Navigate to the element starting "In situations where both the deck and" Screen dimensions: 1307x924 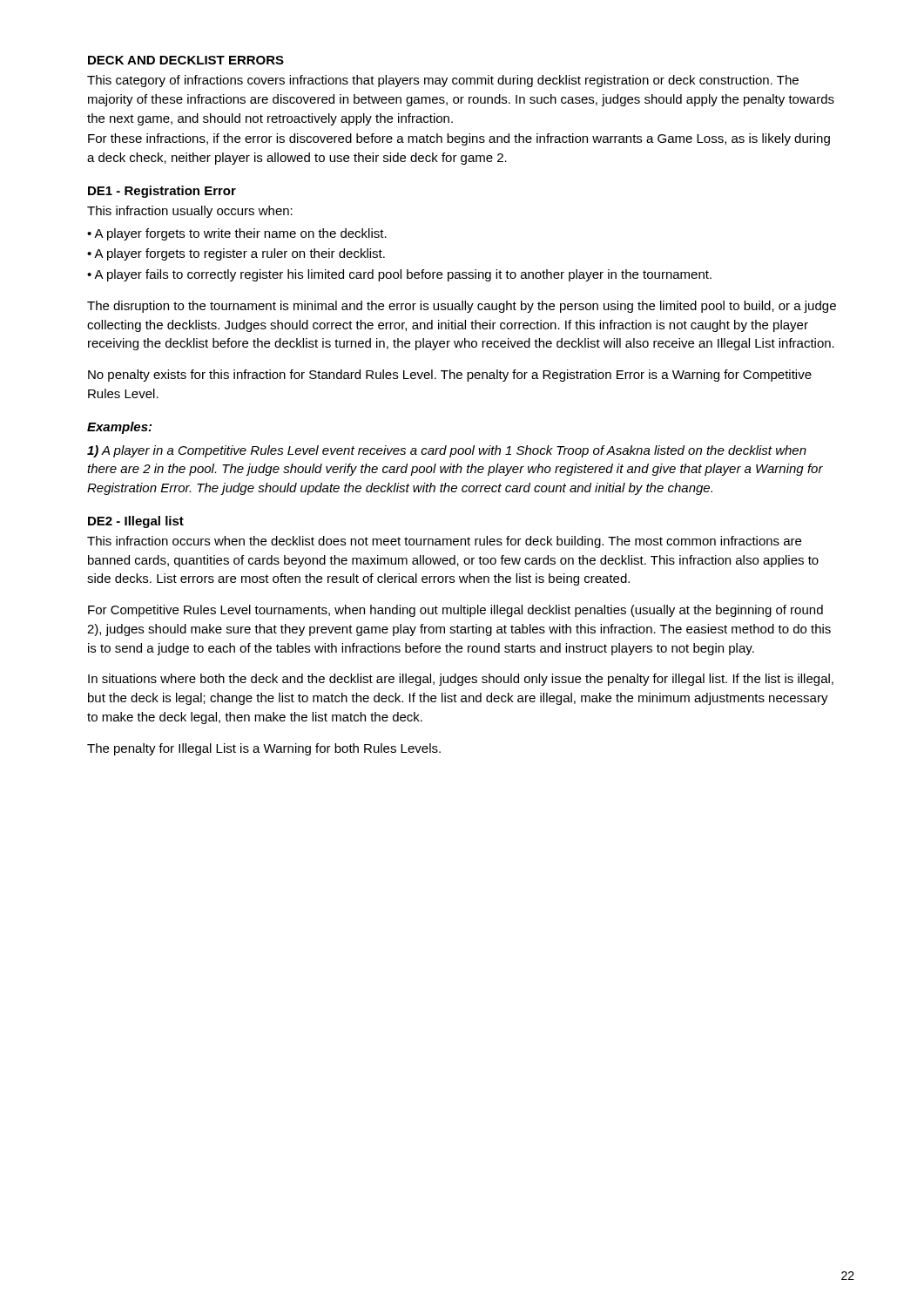(461, 697)
